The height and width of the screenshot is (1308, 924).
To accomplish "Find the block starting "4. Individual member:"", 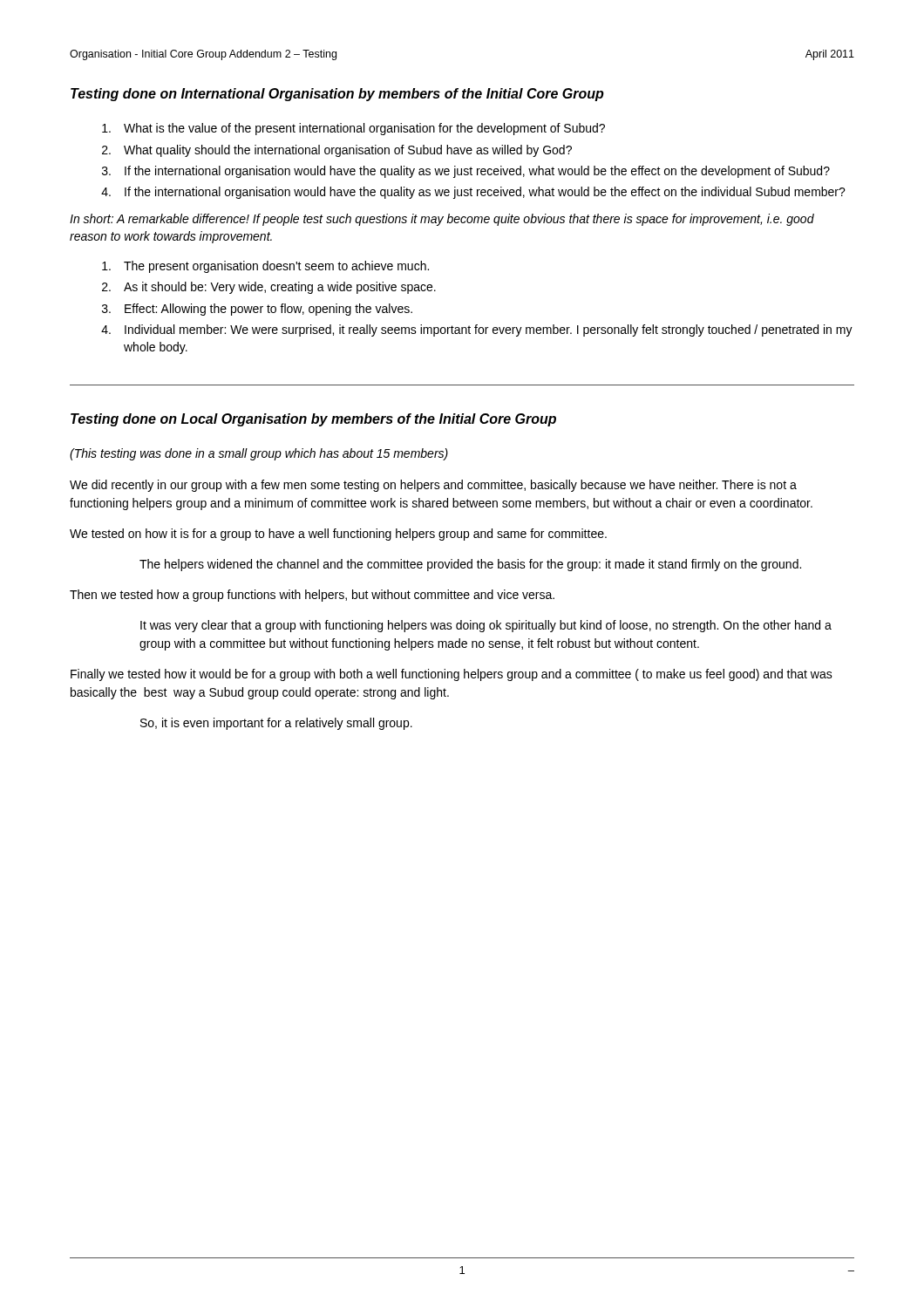I will (462, 339).
